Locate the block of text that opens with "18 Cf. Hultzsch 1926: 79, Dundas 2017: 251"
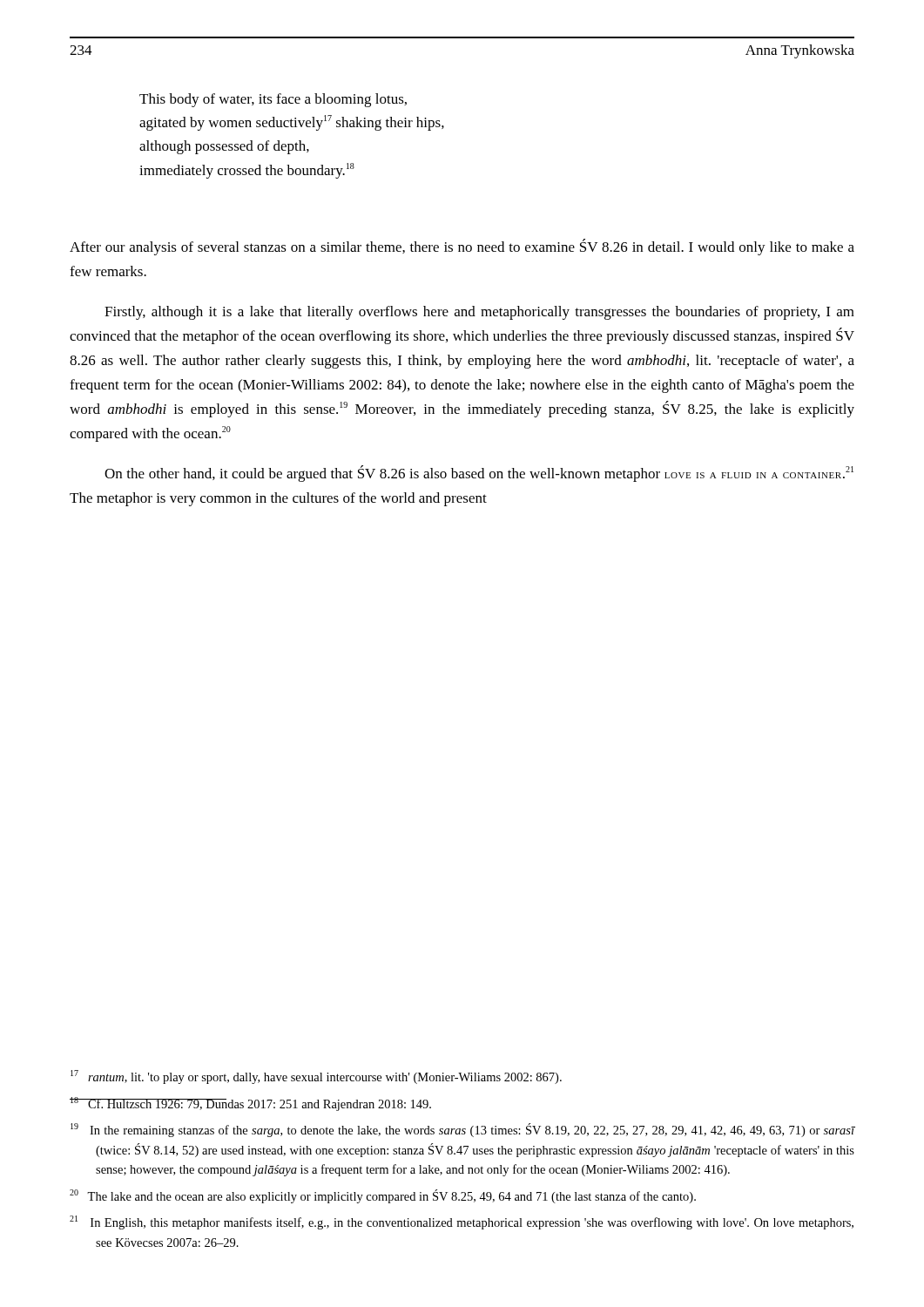This screenshot has width=924, height=1307. click(251, 1103)
